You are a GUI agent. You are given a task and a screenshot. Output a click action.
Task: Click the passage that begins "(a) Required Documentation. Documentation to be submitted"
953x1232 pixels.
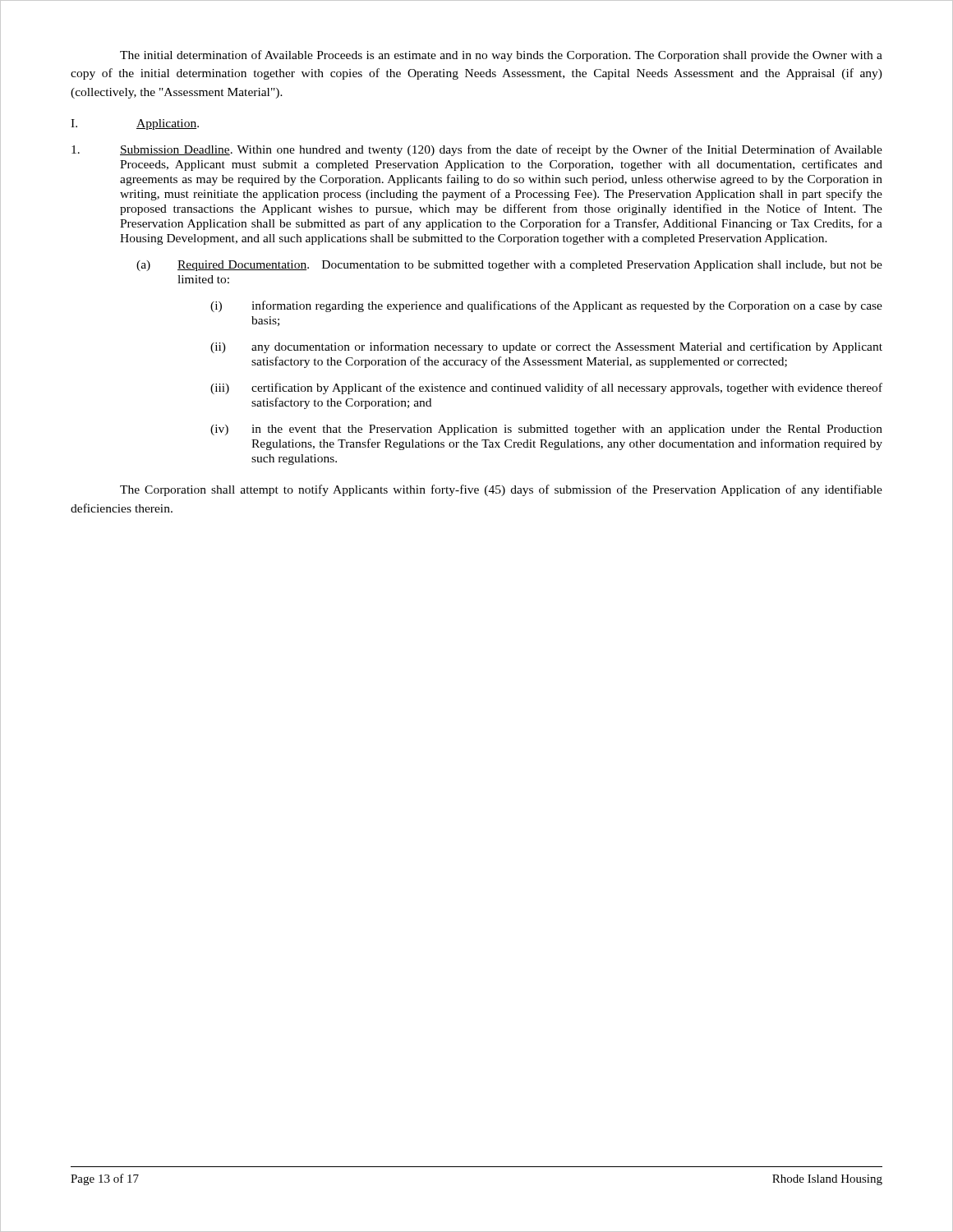(x=476, y=272)
